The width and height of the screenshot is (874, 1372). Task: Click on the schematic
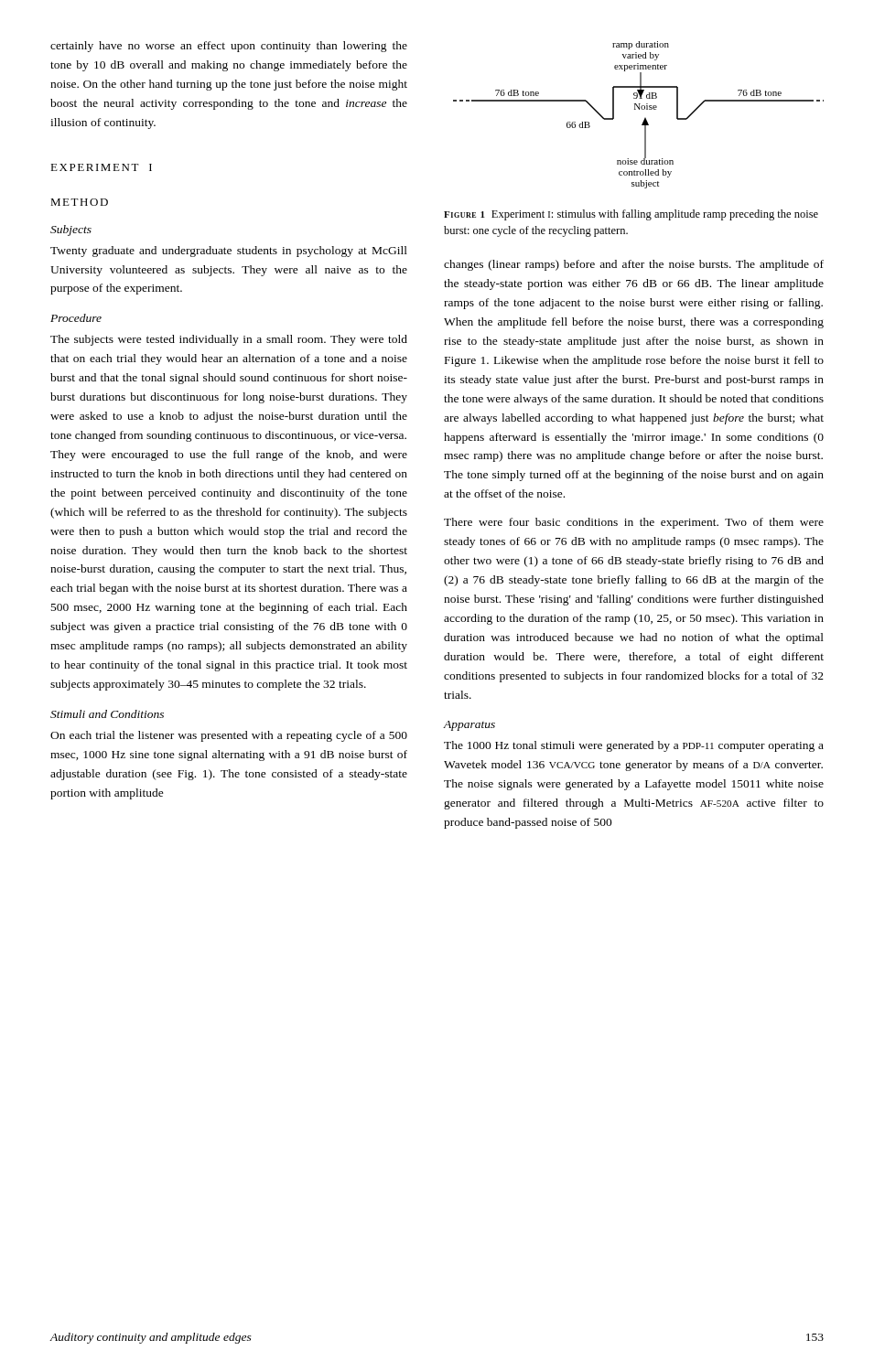(634, 117)
